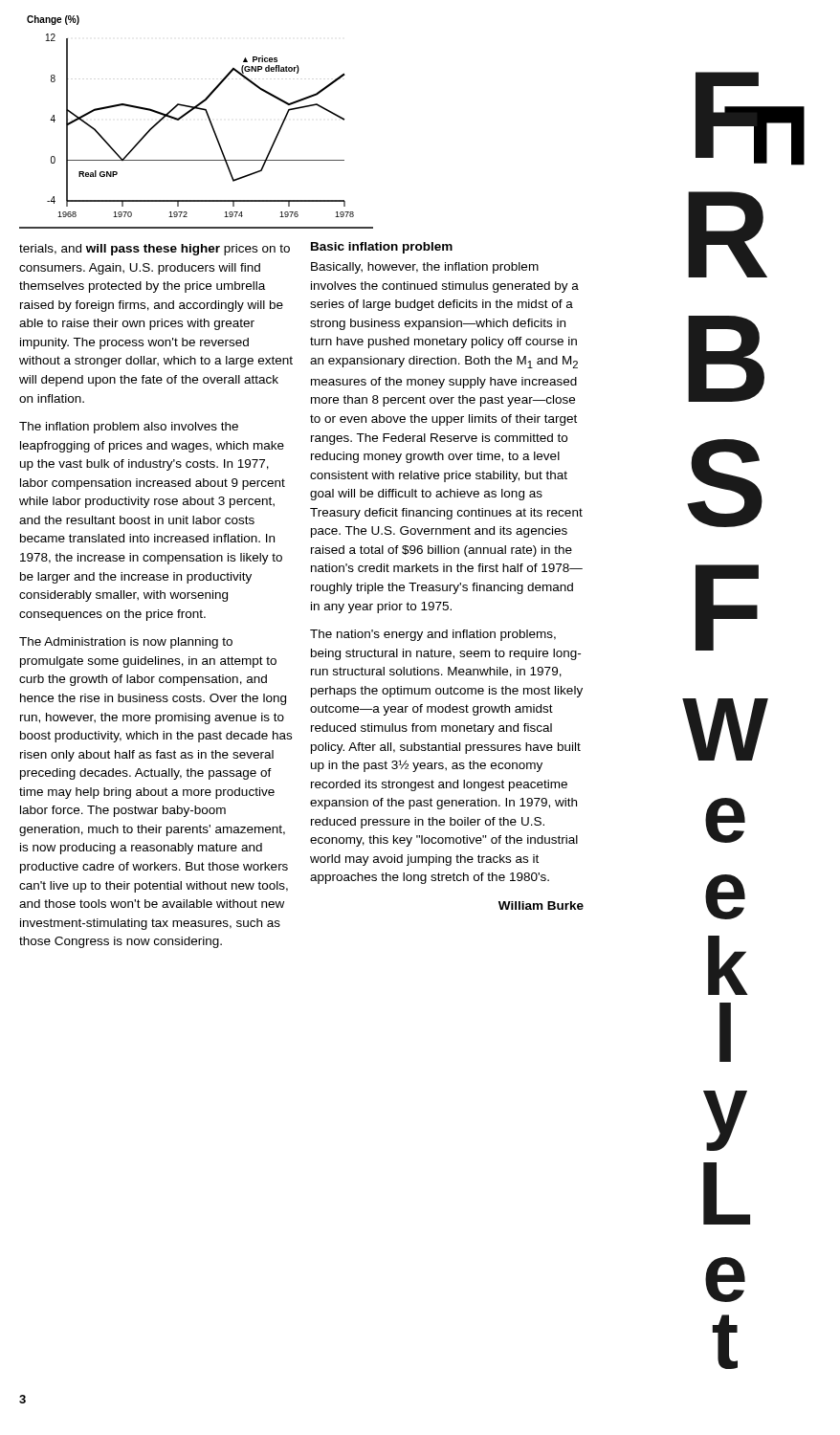Find the text block with the text "Basically, however, the inflation problem involves"
The image size is (840, 1435).
[x=447, y=586]
